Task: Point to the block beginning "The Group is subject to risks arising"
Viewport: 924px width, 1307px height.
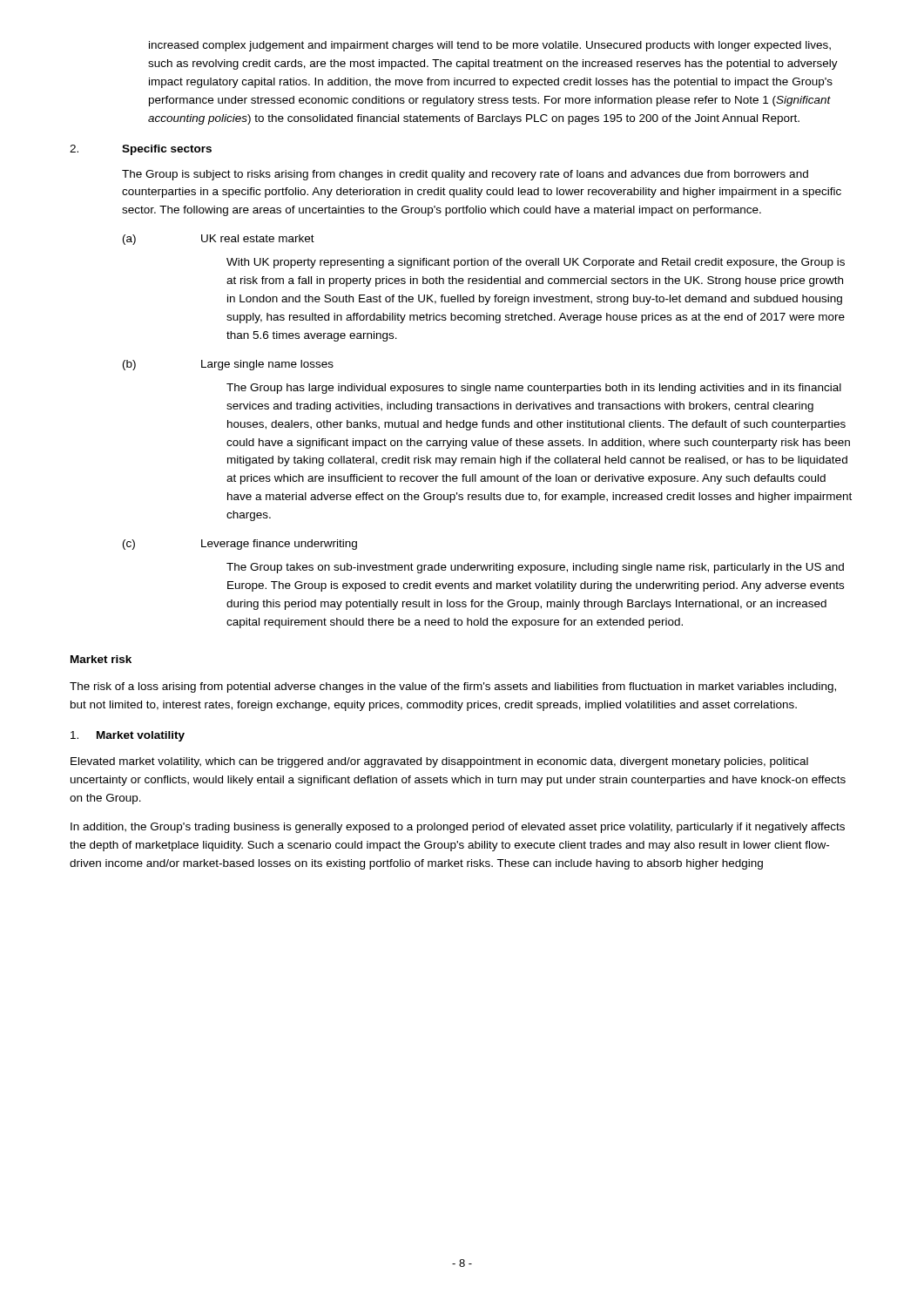Action: pyautogui.click(x=482, y=192)
